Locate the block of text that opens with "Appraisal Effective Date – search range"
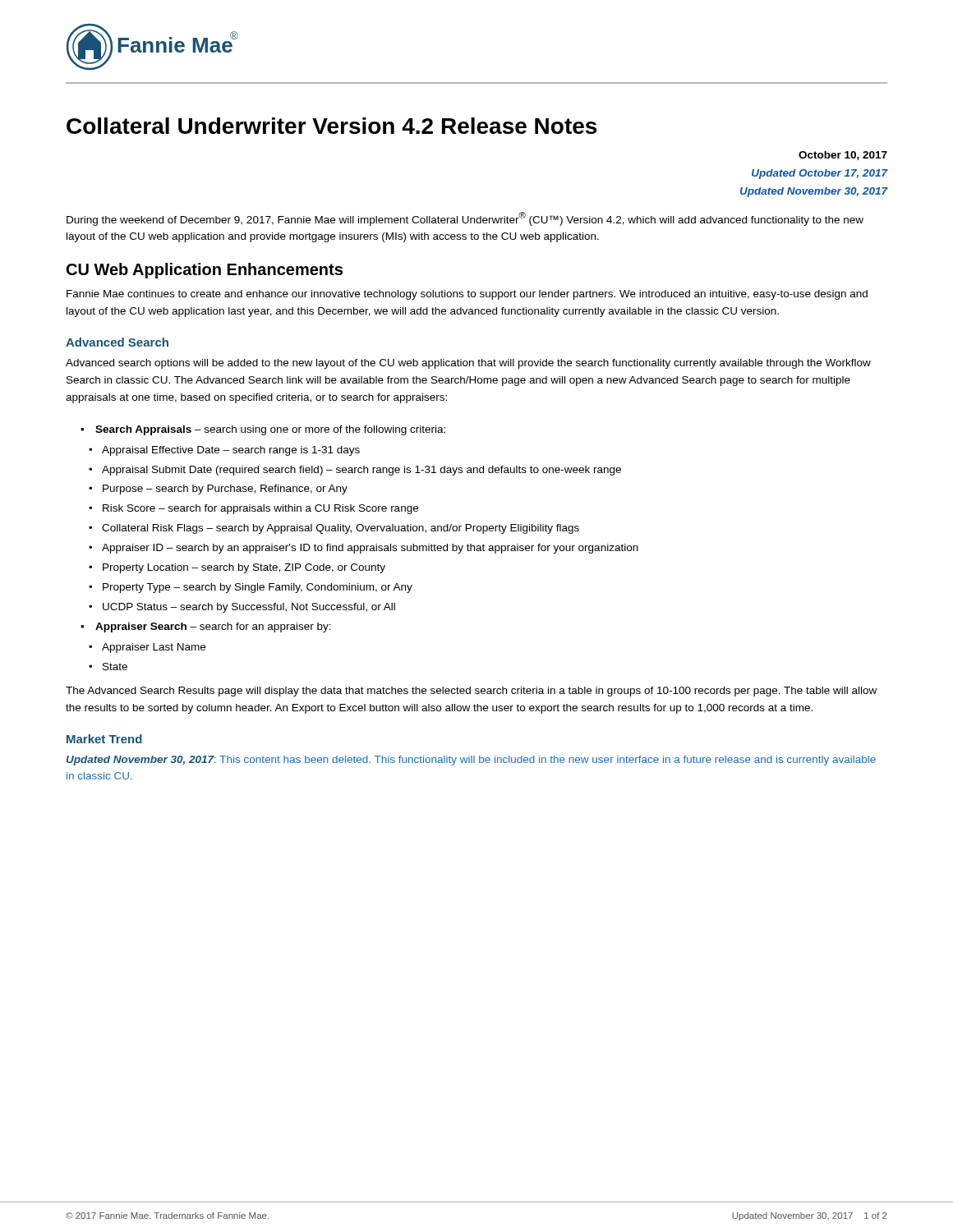This screenshot has height=1232, width=953. pyautogui.click(x=231, y=449)
